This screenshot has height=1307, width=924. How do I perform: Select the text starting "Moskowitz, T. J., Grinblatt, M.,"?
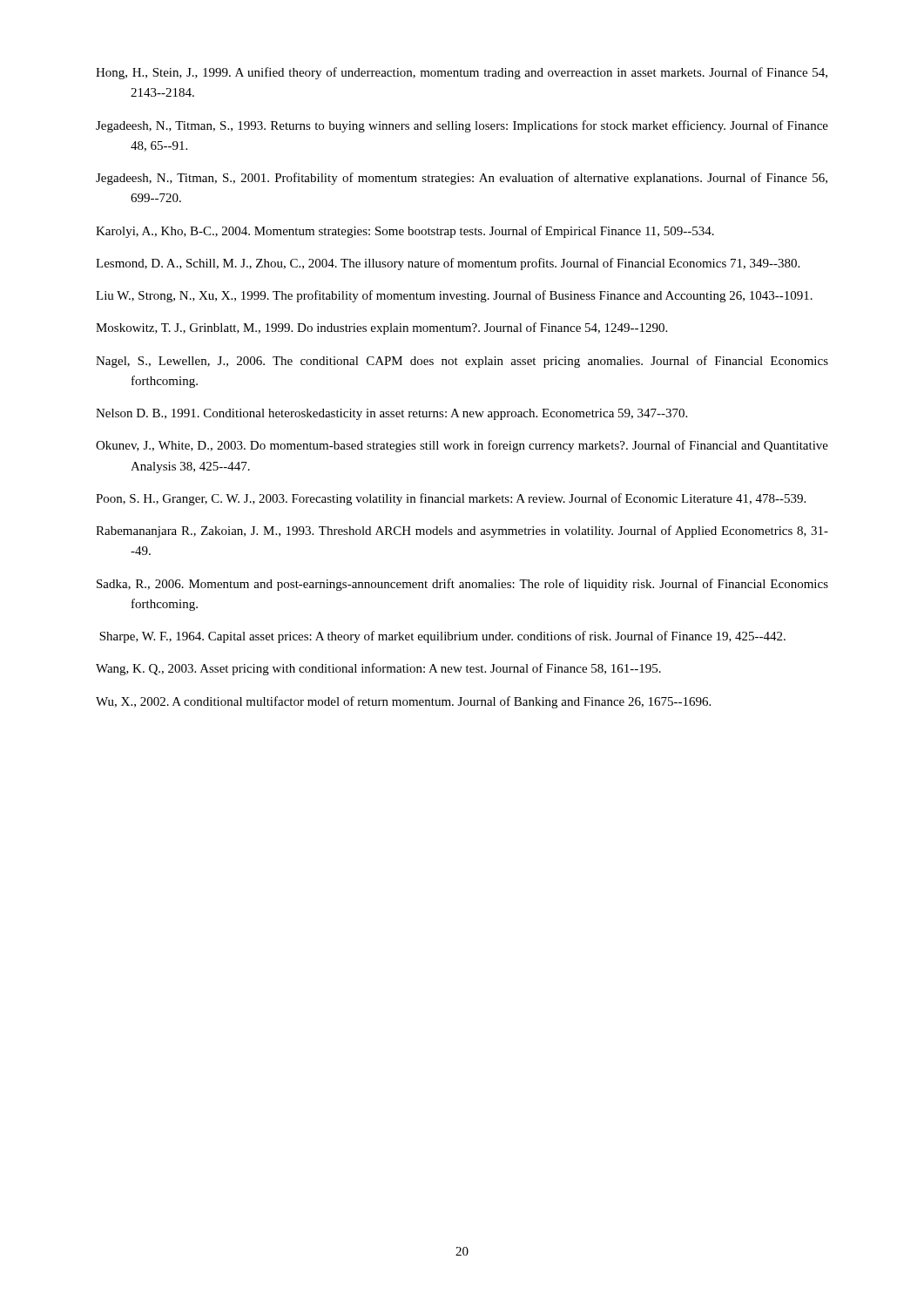coord(382,328)
